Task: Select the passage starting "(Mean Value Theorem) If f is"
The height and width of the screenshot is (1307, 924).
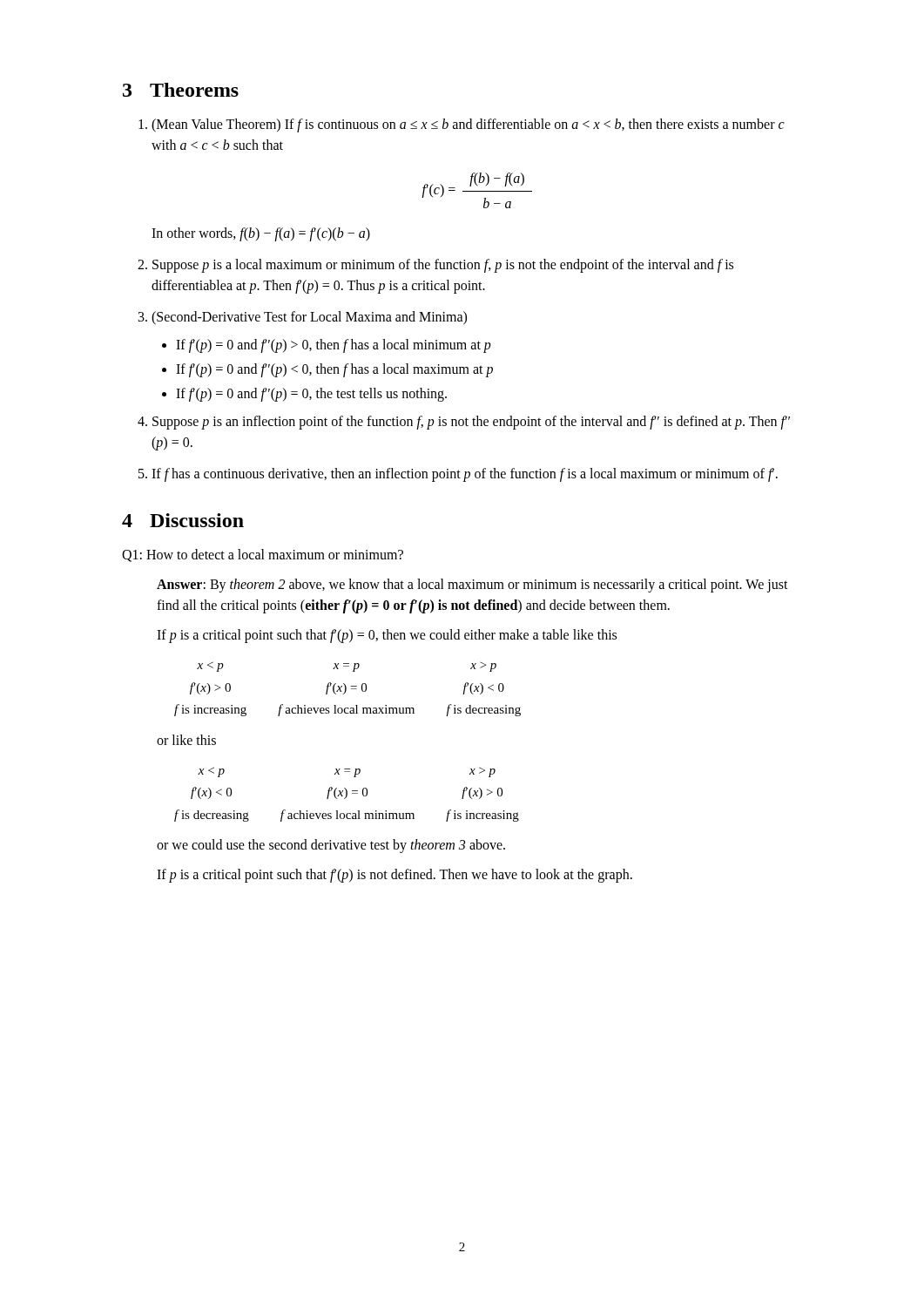Action: point(477,180)
